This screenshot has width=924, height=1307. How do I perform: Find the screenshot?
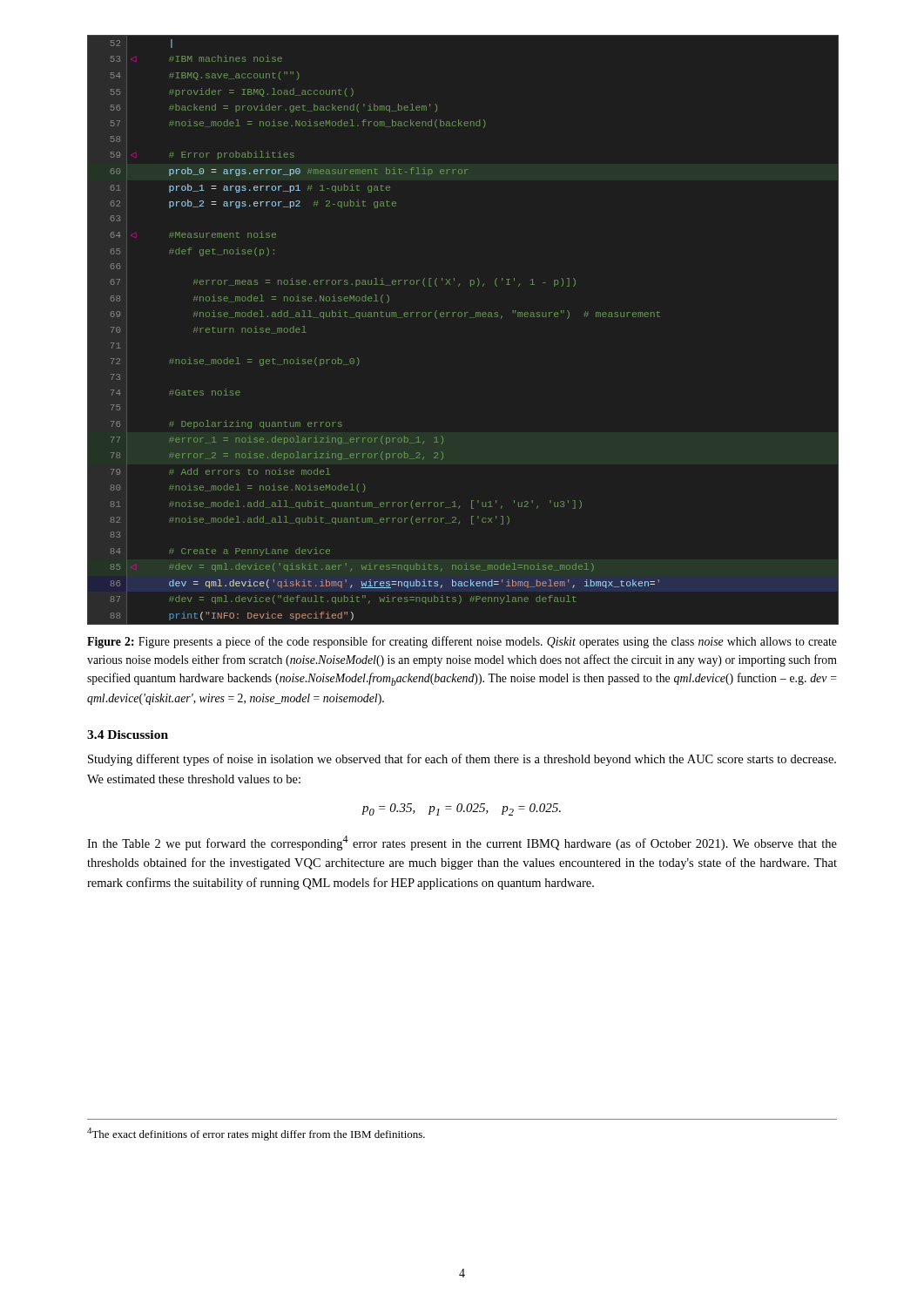[462, 330]
